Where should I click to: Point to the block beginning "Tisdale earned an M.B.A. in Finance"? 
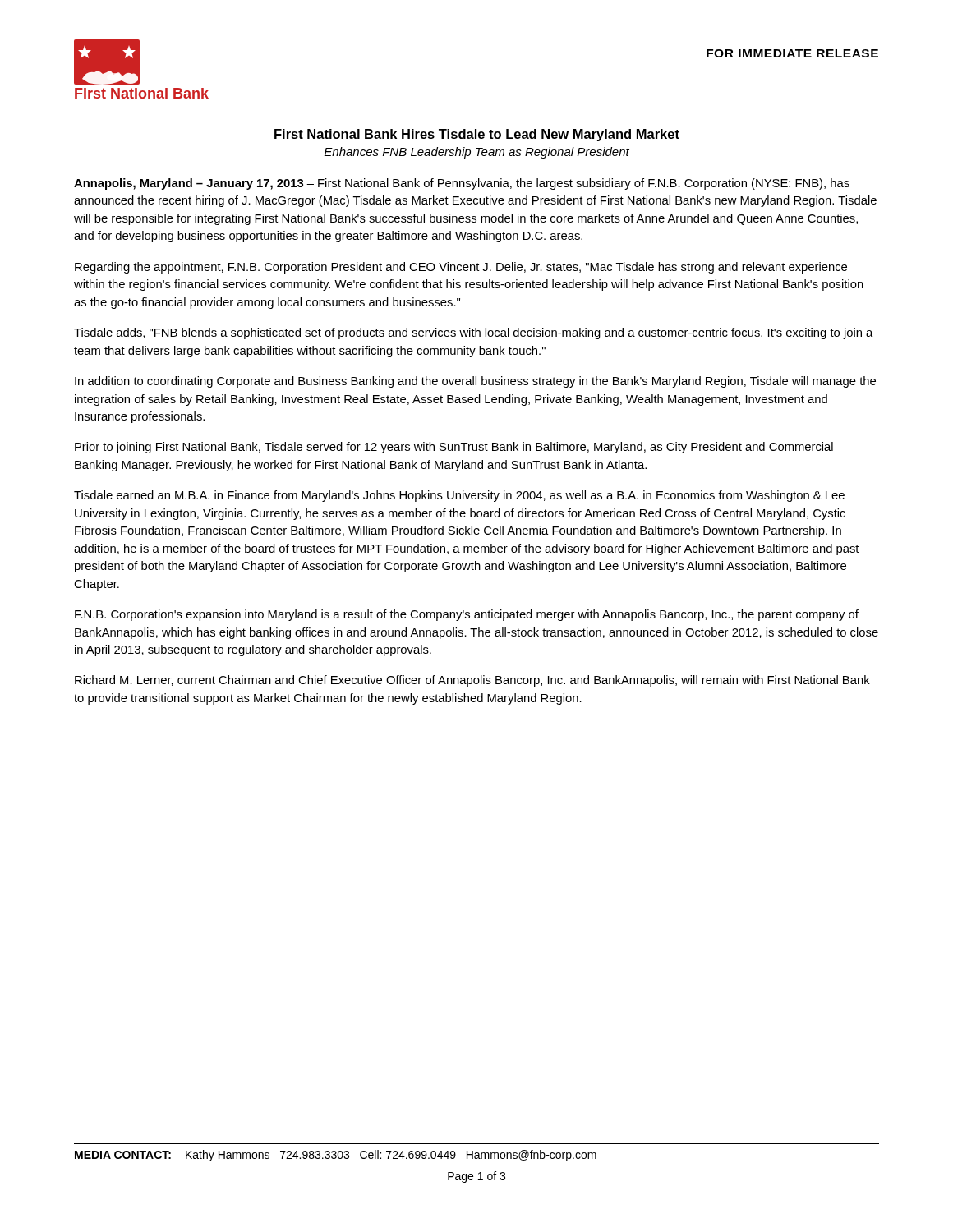[x=476, y=540]
